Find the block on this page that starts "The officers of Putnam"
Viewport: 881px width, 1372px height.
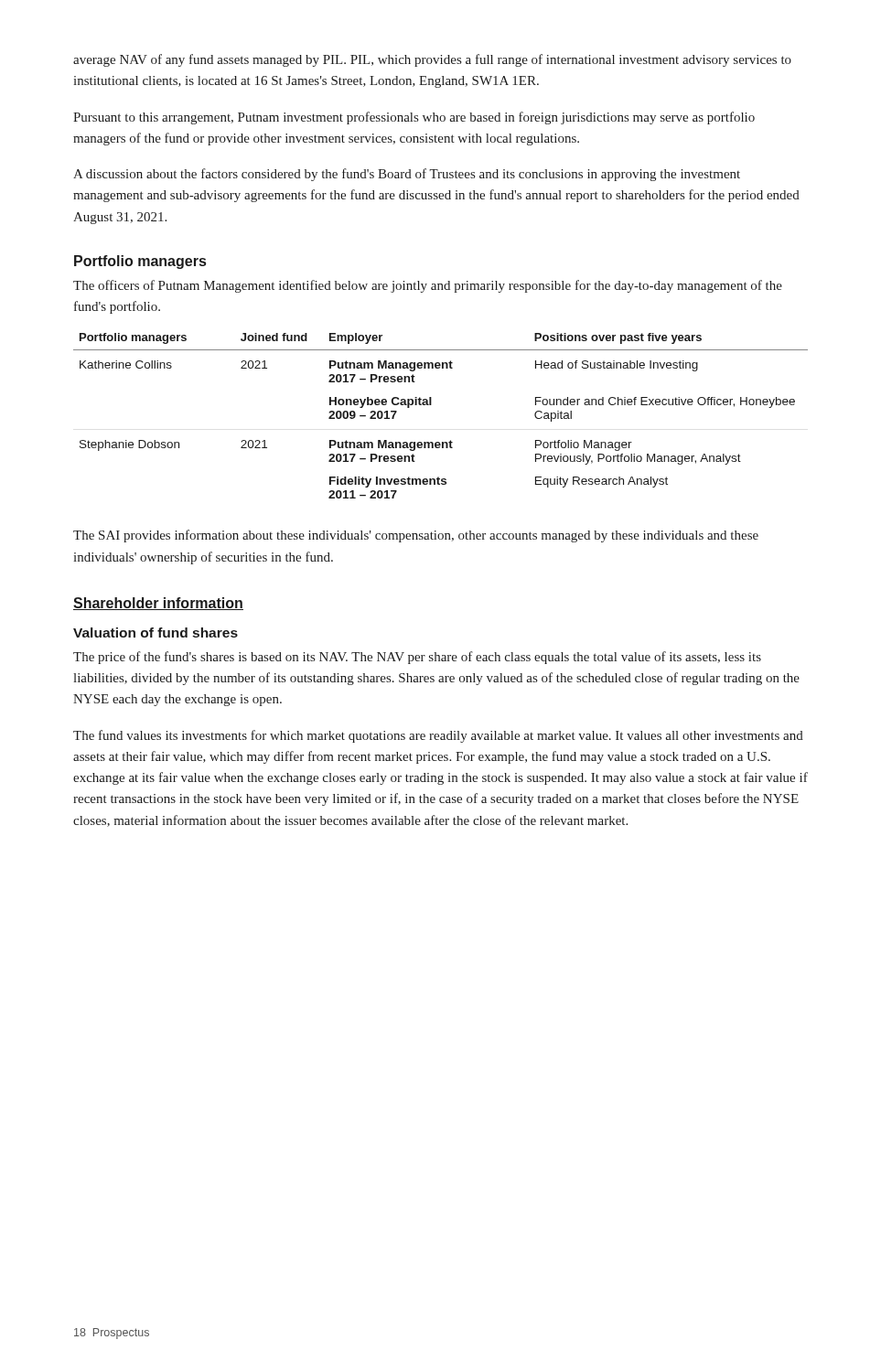pyautogui.click(x=428, y=296)
